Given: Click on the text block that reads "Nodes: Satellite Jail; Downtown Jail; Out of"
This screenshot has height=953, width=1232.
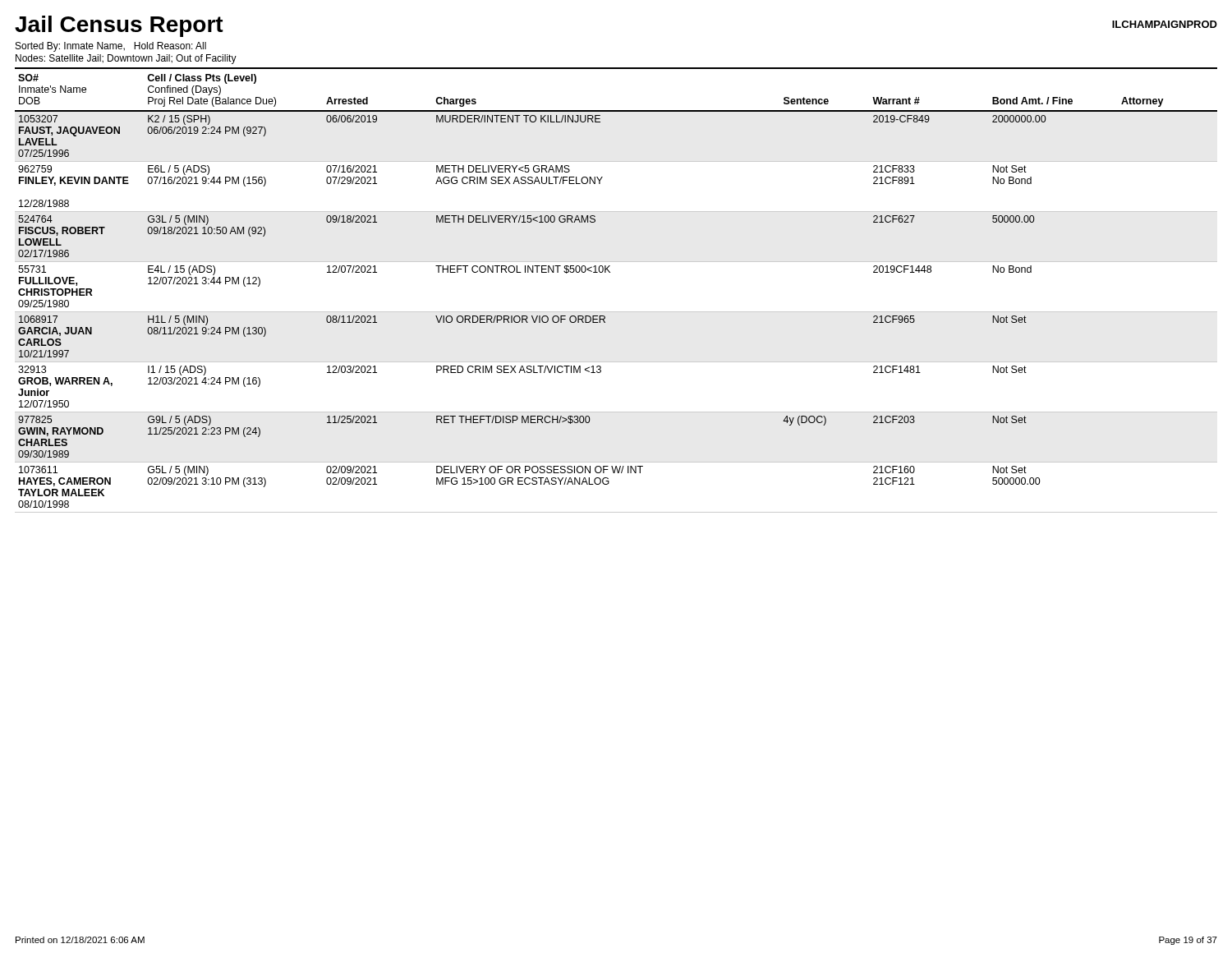Looking at the screenshot, I should coord(125,58).
